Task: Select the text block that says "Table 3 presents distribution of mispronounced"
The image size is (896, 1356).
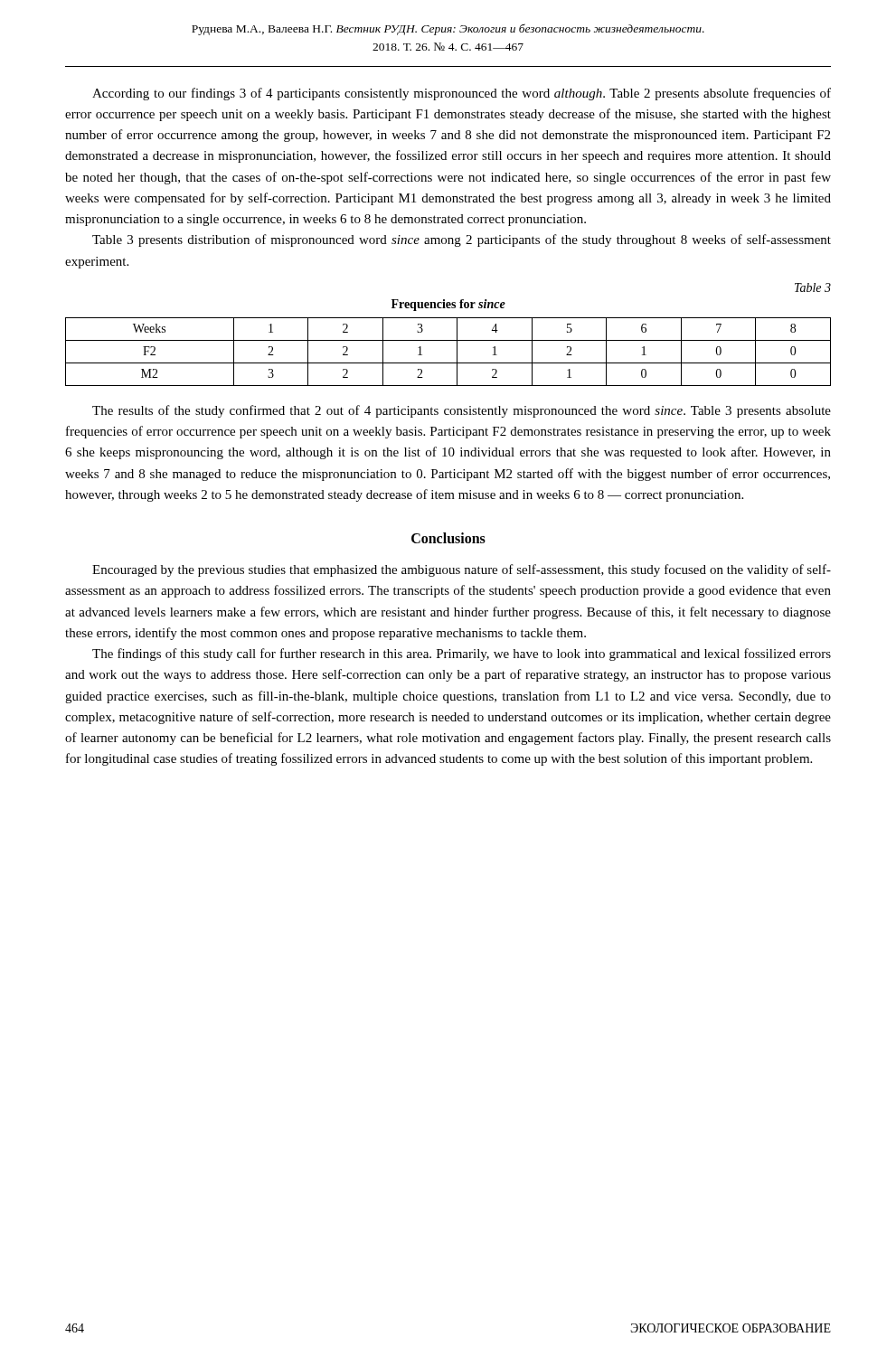Action: (x=448, y=251)
